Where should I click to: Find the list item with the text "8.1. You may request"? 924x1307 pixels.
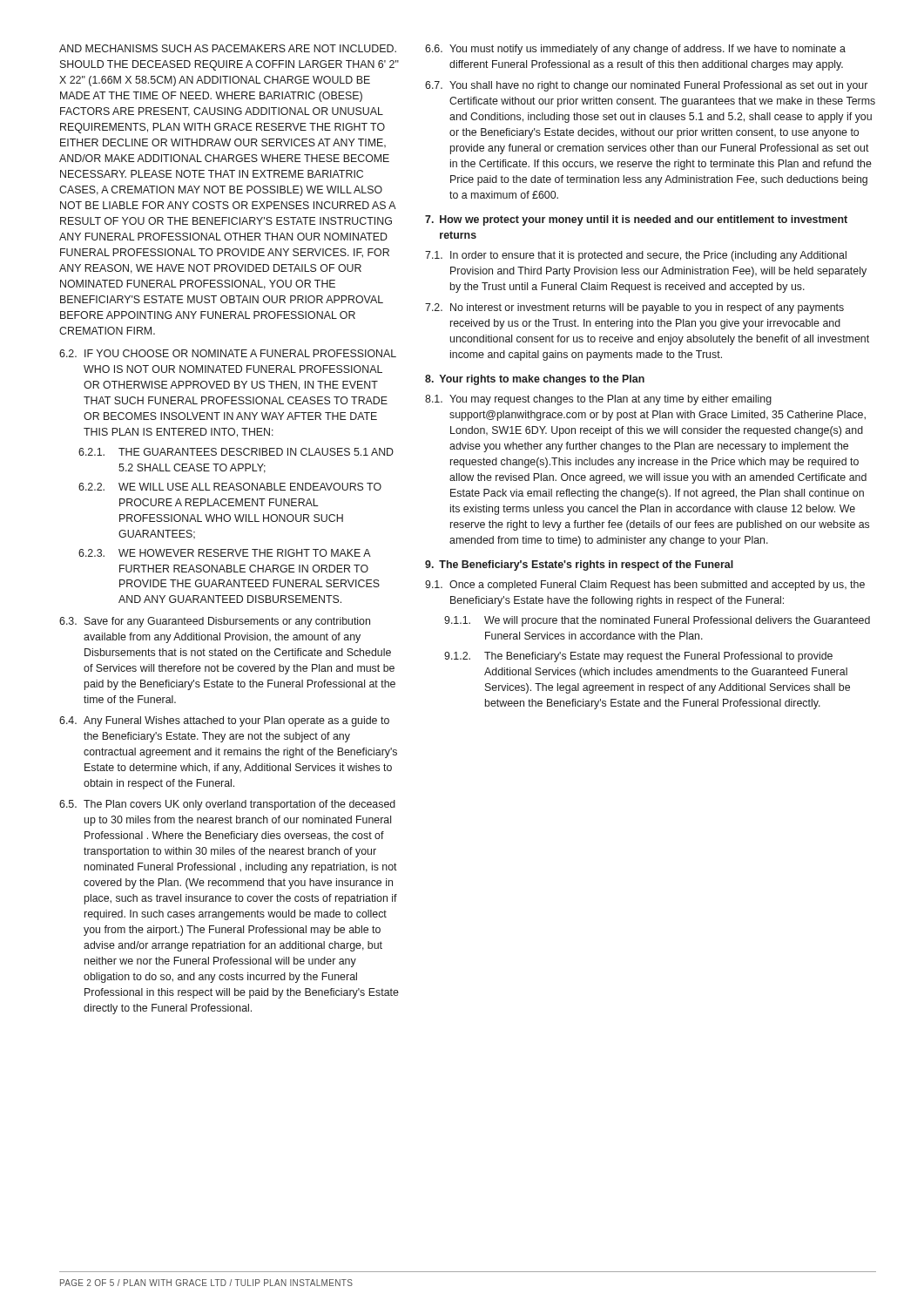[x=651, y=470]
